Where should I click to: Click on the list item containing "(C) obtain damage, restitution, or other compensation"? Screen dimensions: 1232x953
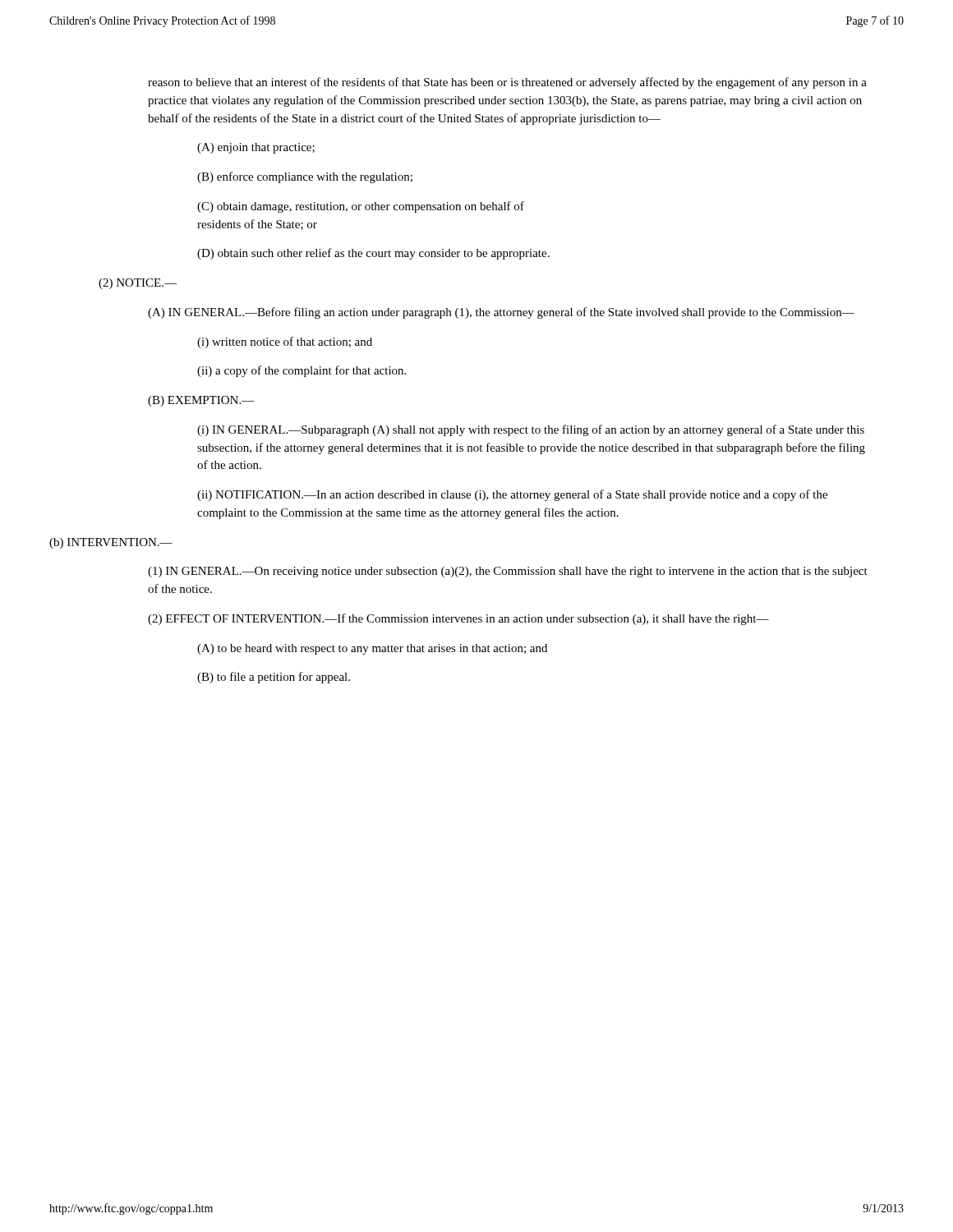coord(361,215)
